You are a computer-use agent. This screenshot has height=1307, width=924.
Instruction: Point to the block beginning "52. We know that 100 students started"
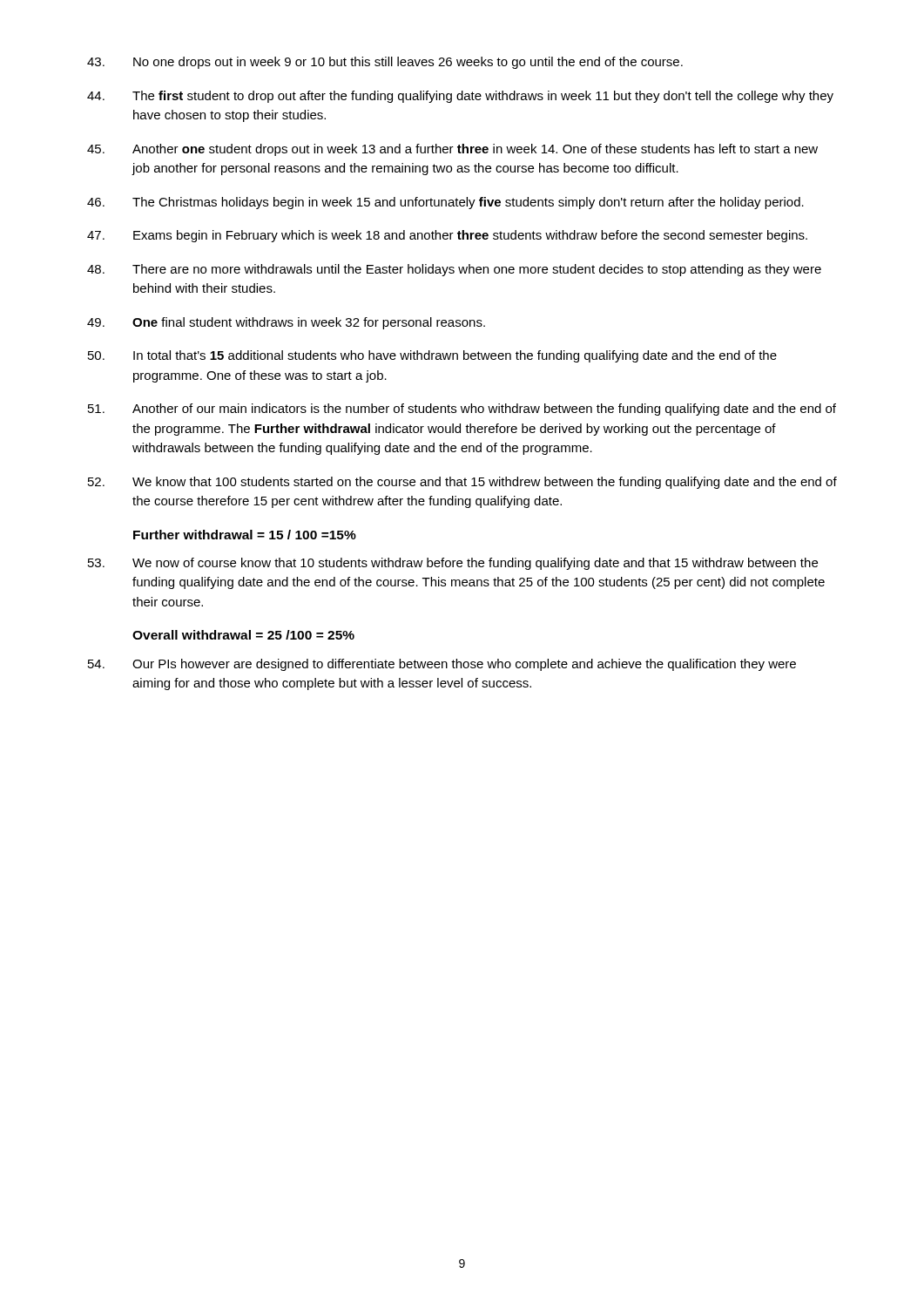[x=462, y=491]
